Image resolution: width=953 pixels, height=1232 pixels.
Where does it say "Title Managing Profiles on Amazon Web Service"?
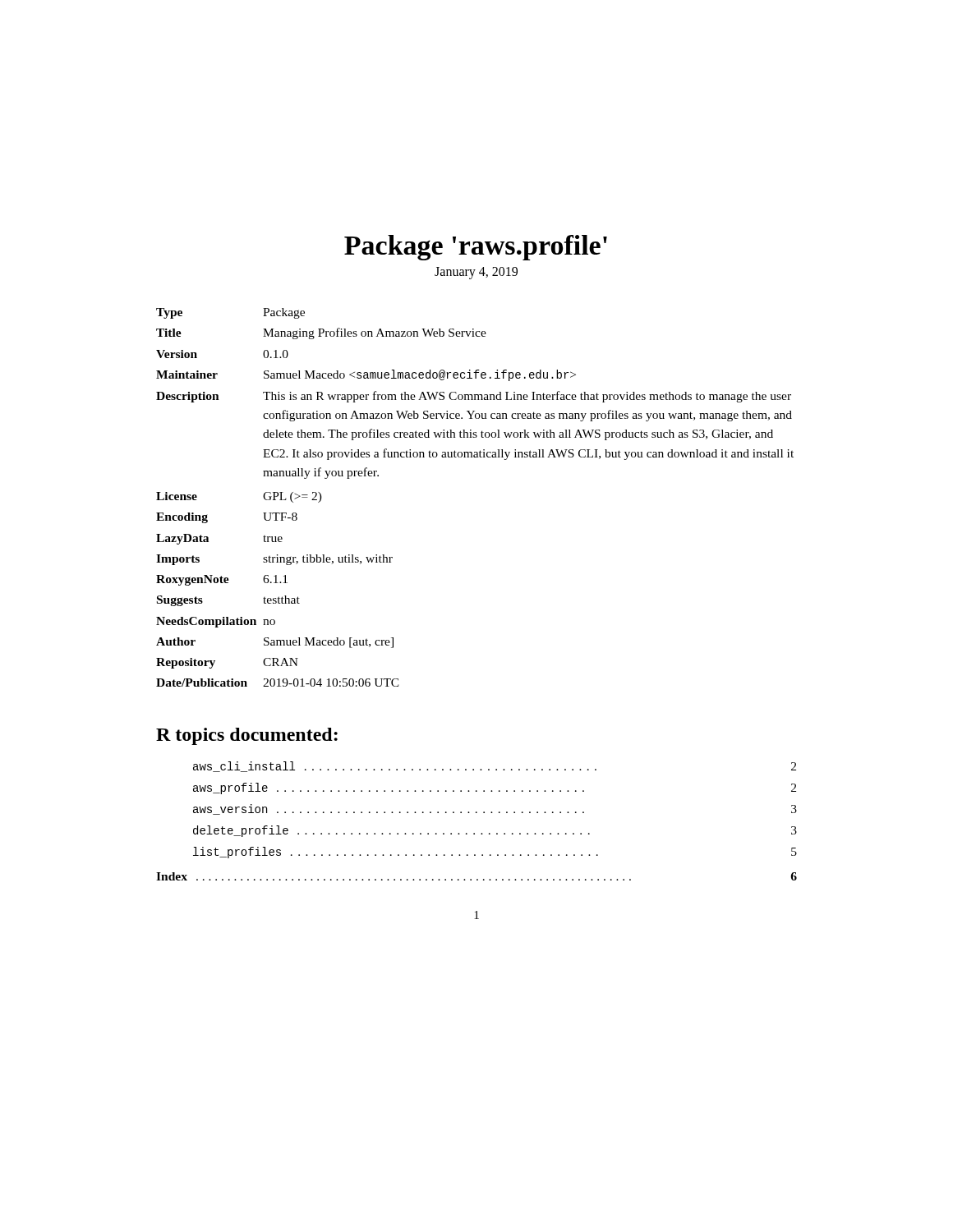476,333
